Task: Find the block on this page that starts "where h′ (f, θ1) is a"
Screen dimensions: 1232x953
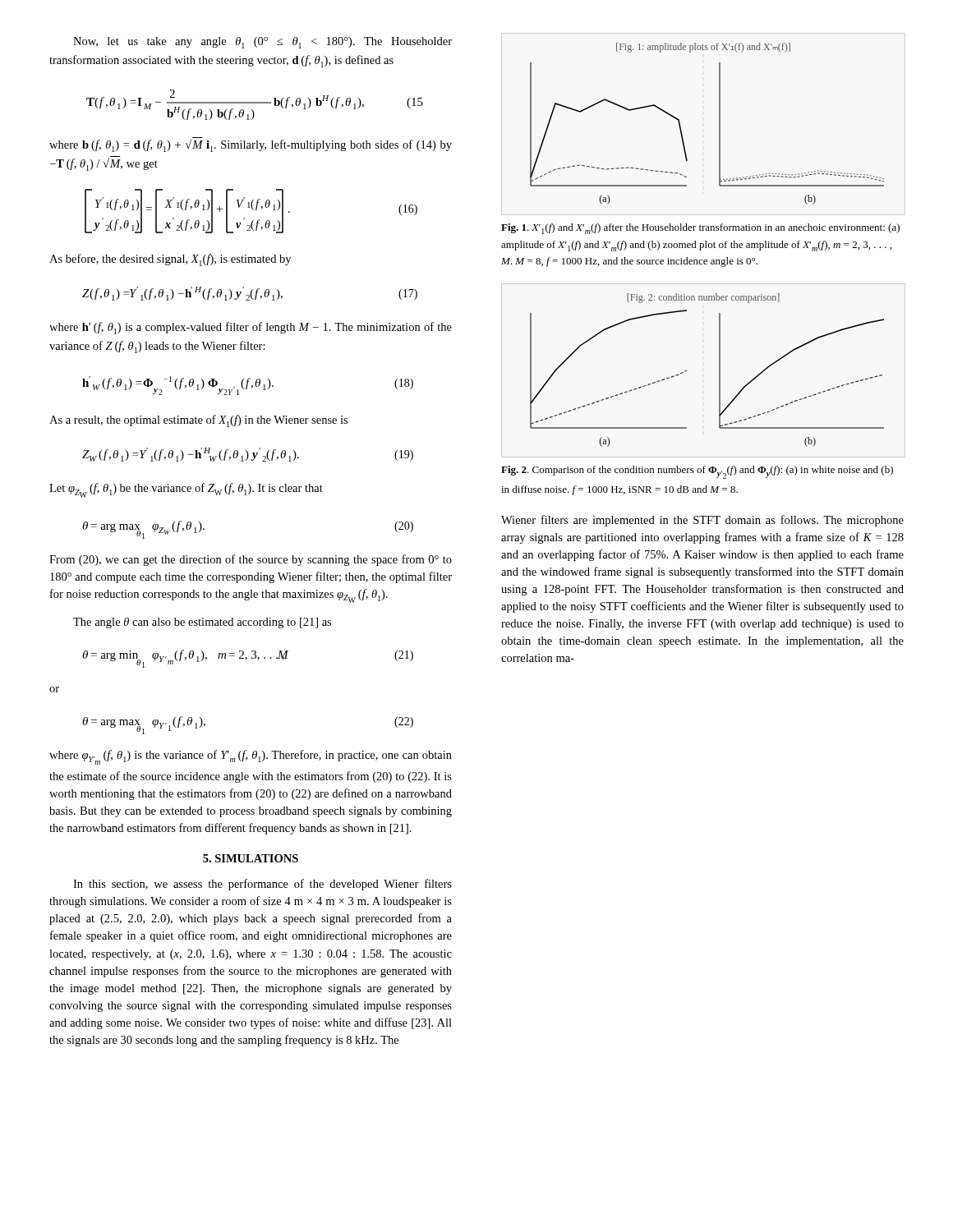Action: pyautogui.click(x=251, y=338)
